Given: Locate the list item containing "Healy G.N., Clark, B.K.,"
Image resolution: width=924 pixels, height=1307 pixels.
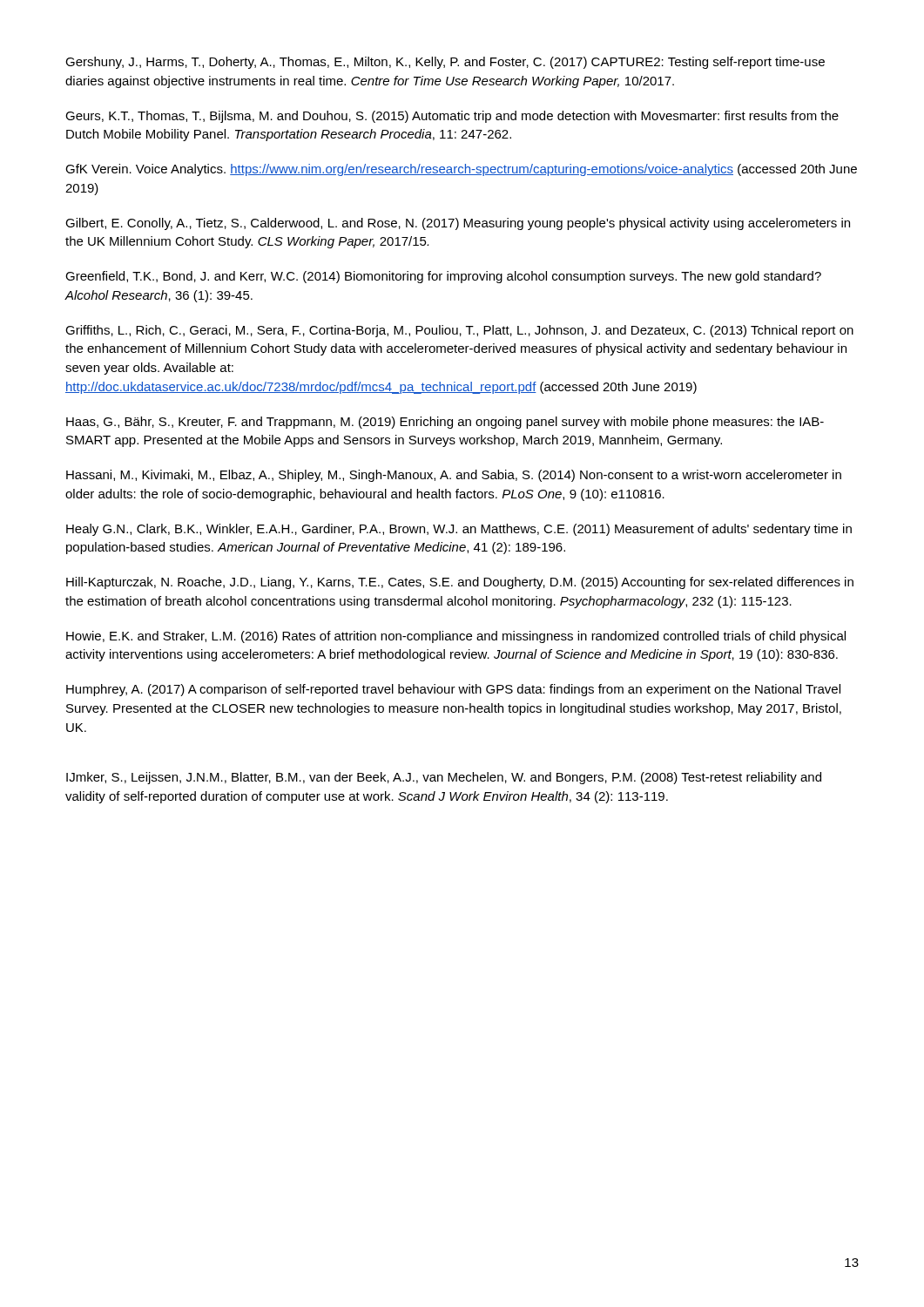Looking at the screenshot, I should coord(459,538).
